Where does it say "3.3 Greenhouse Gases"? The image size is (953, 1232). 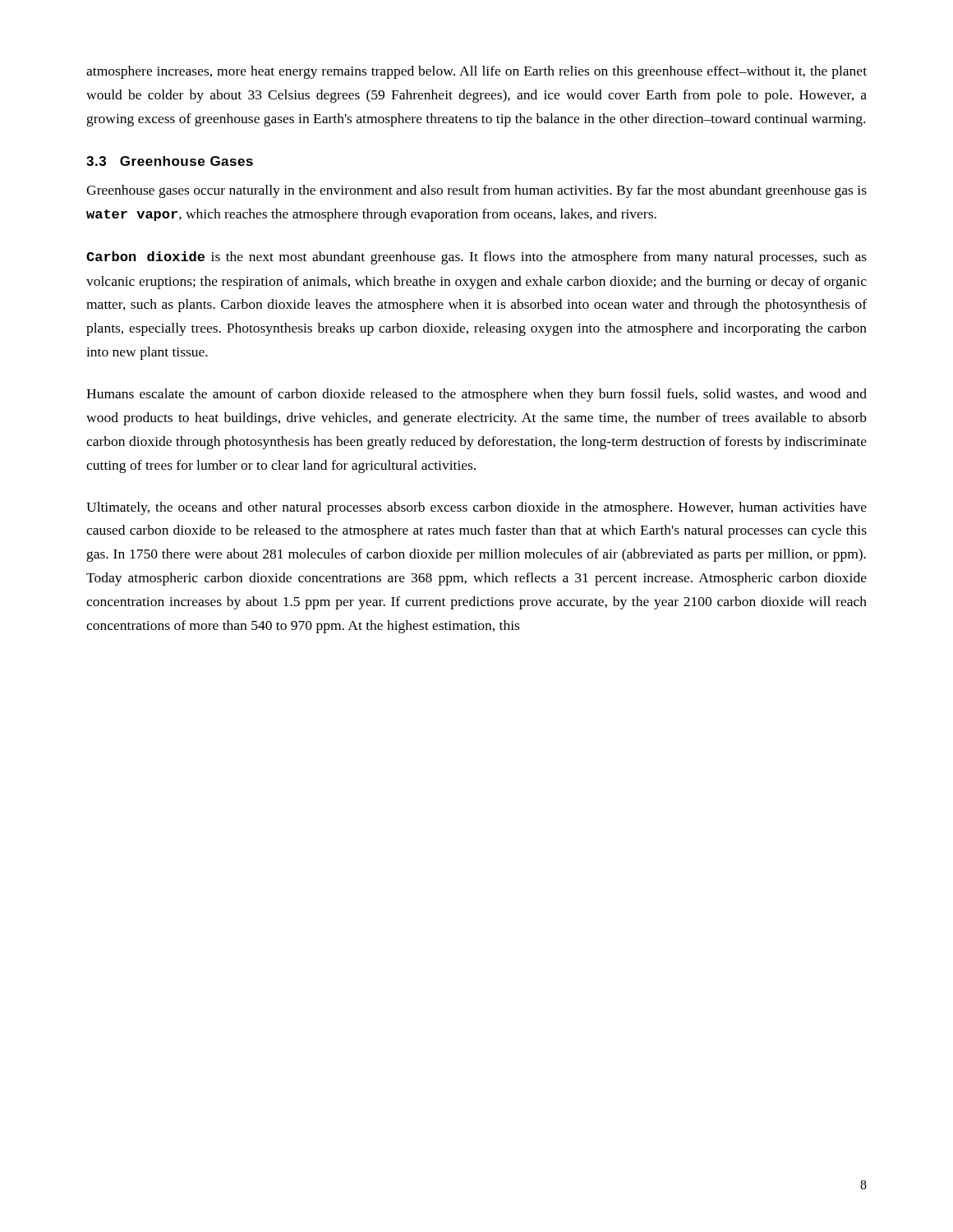point(170,161)
